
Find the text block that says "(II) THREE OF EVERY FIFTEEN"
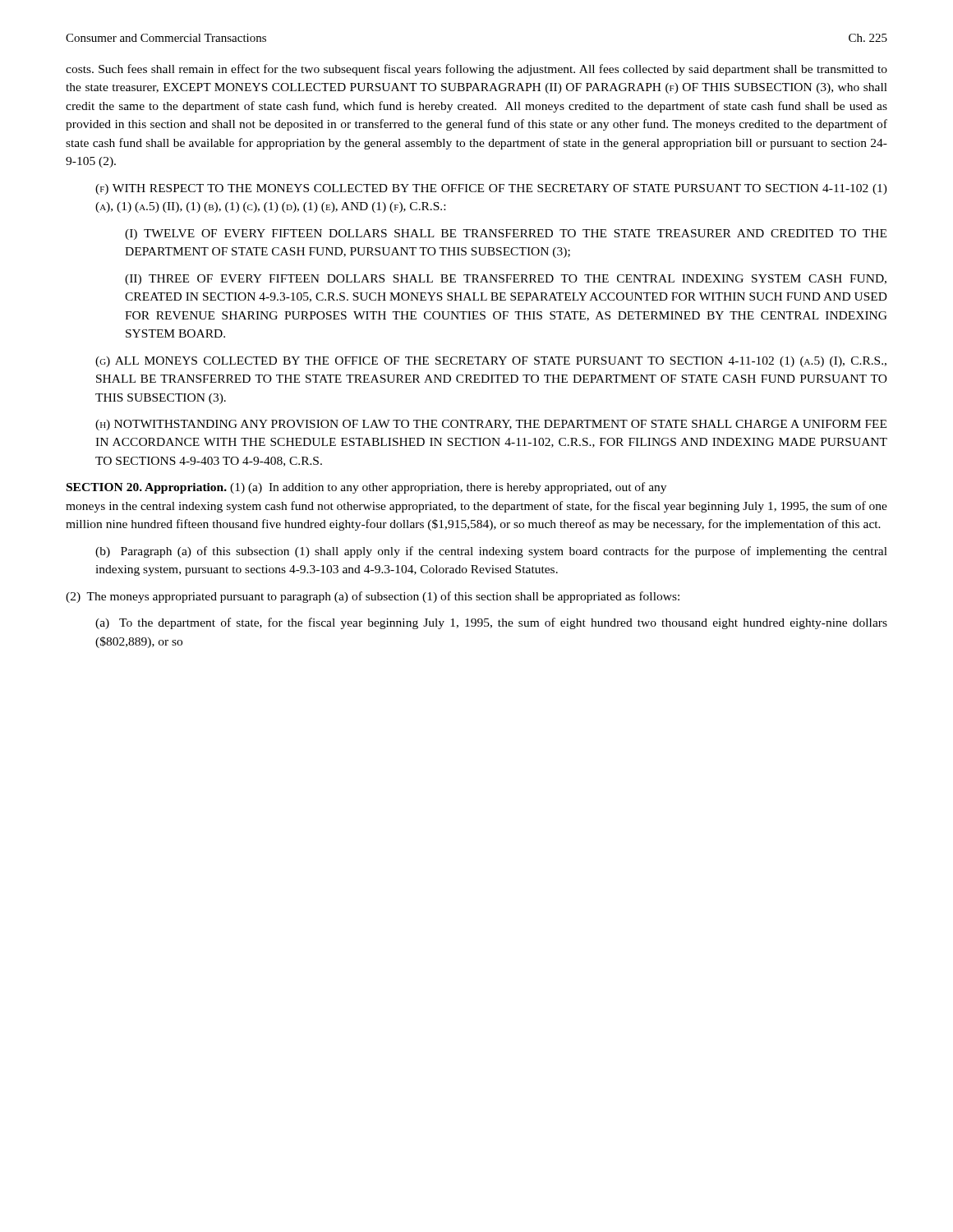click(x=506, y=306)
